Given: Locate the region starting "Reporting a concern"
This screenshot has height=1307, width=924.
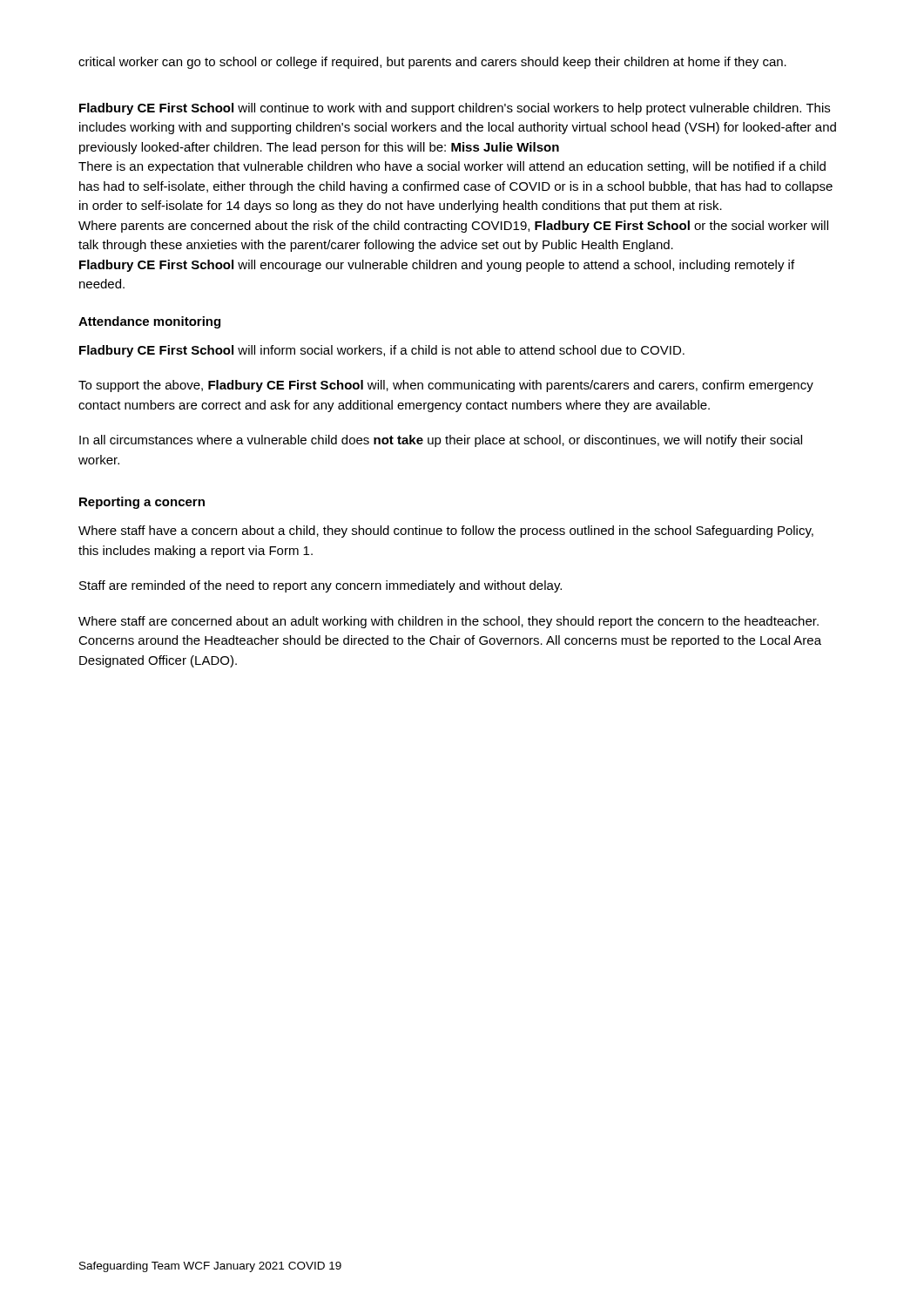Looking at the screenshot, I should coord(142,501).
